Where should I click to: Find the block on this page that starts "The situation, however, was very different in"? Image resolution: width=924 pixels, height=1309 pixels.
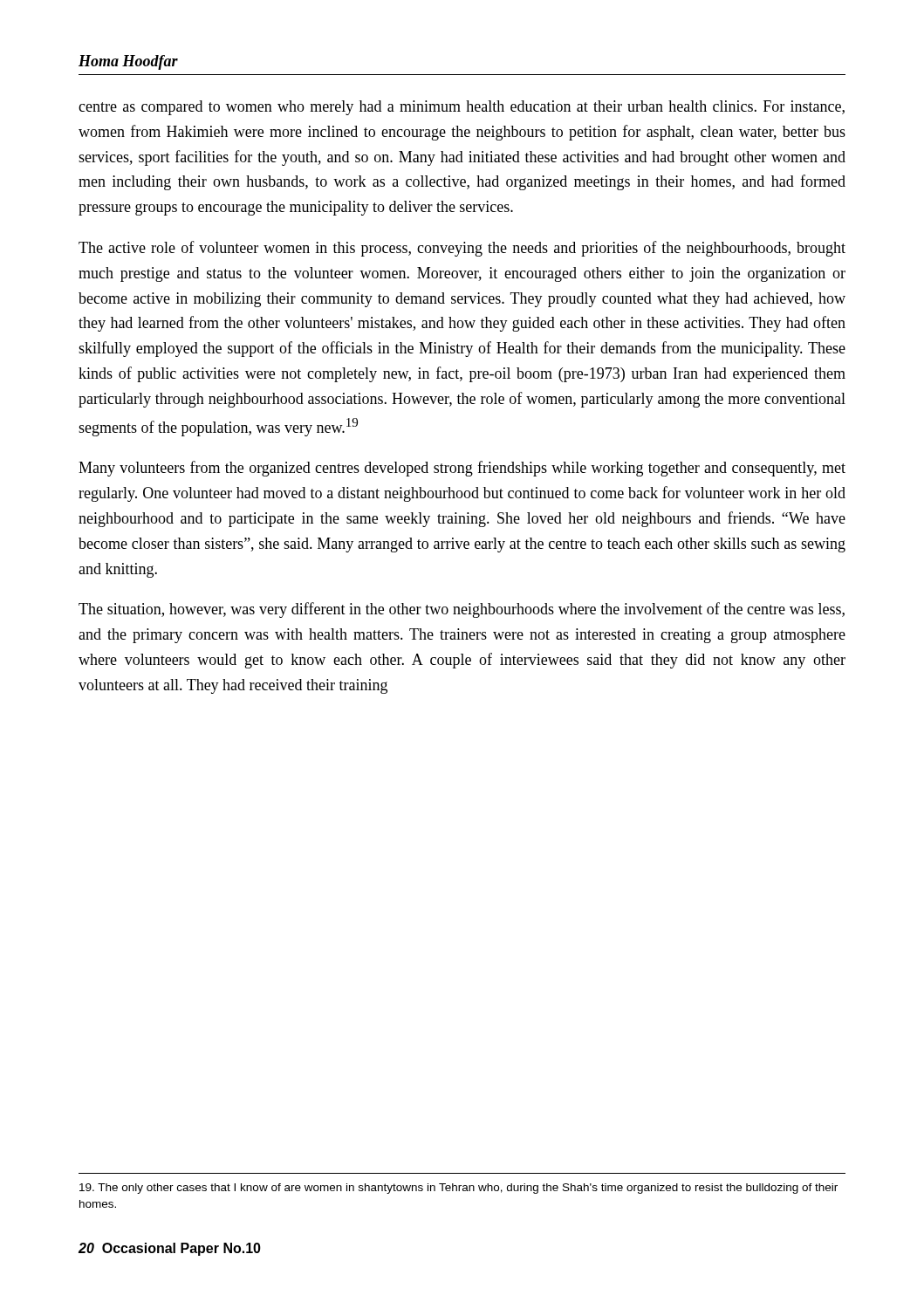[x=462, y=647]
